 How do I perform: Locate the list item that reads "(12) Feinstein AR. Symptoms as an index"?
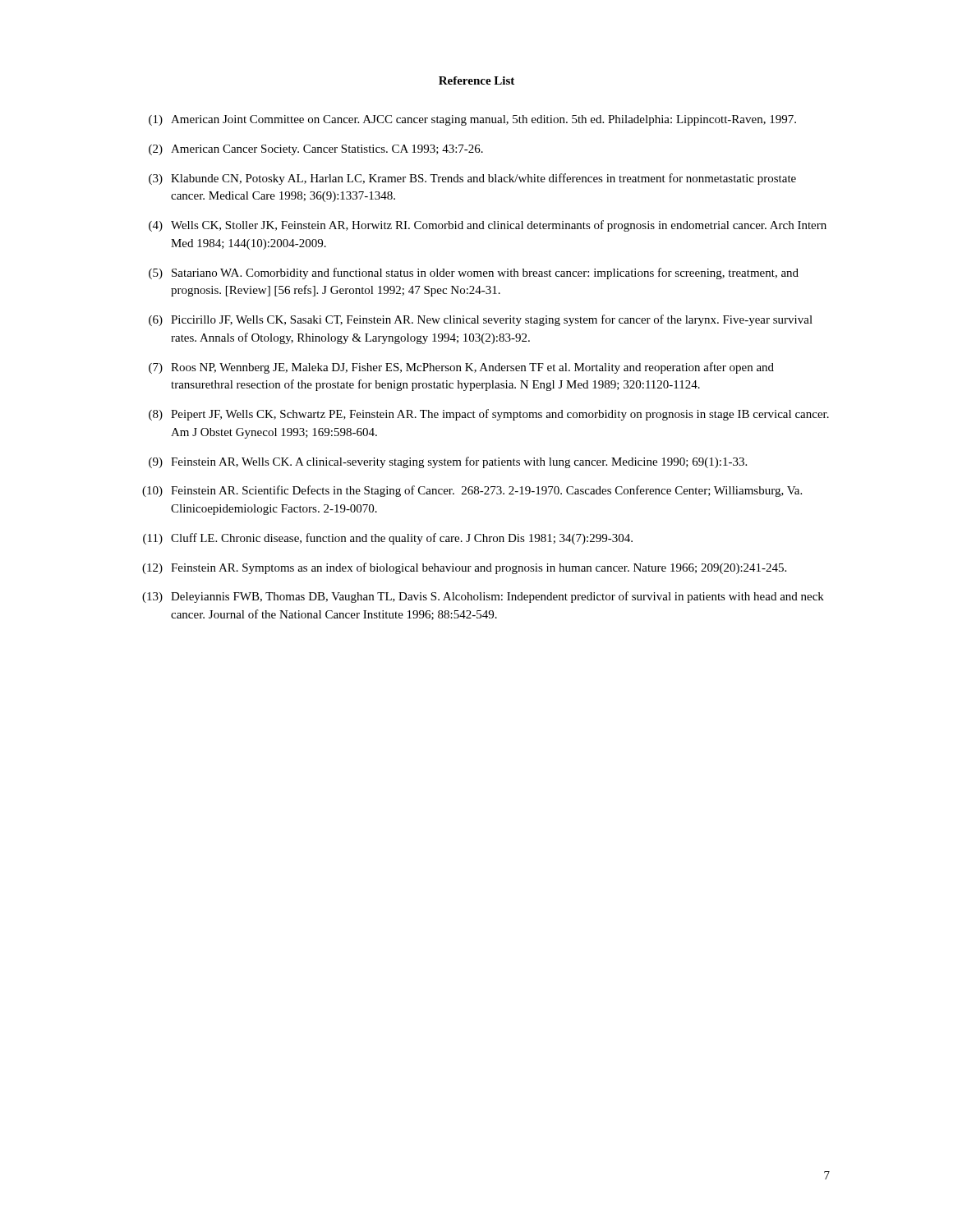[x=476, y=568]
